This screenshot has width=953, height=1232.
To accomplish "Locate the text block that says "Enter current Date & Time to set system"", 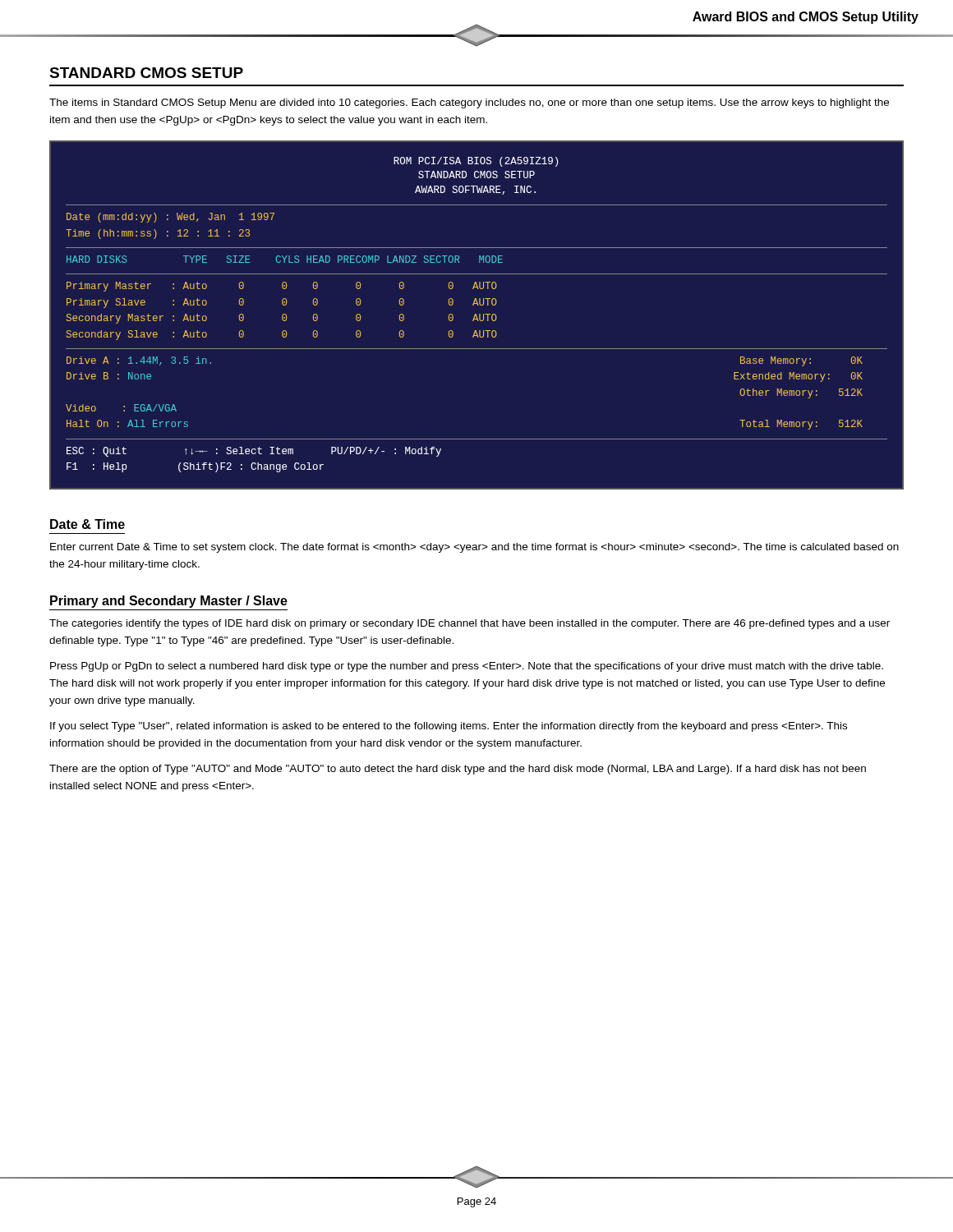I will [x=474, y=555].
